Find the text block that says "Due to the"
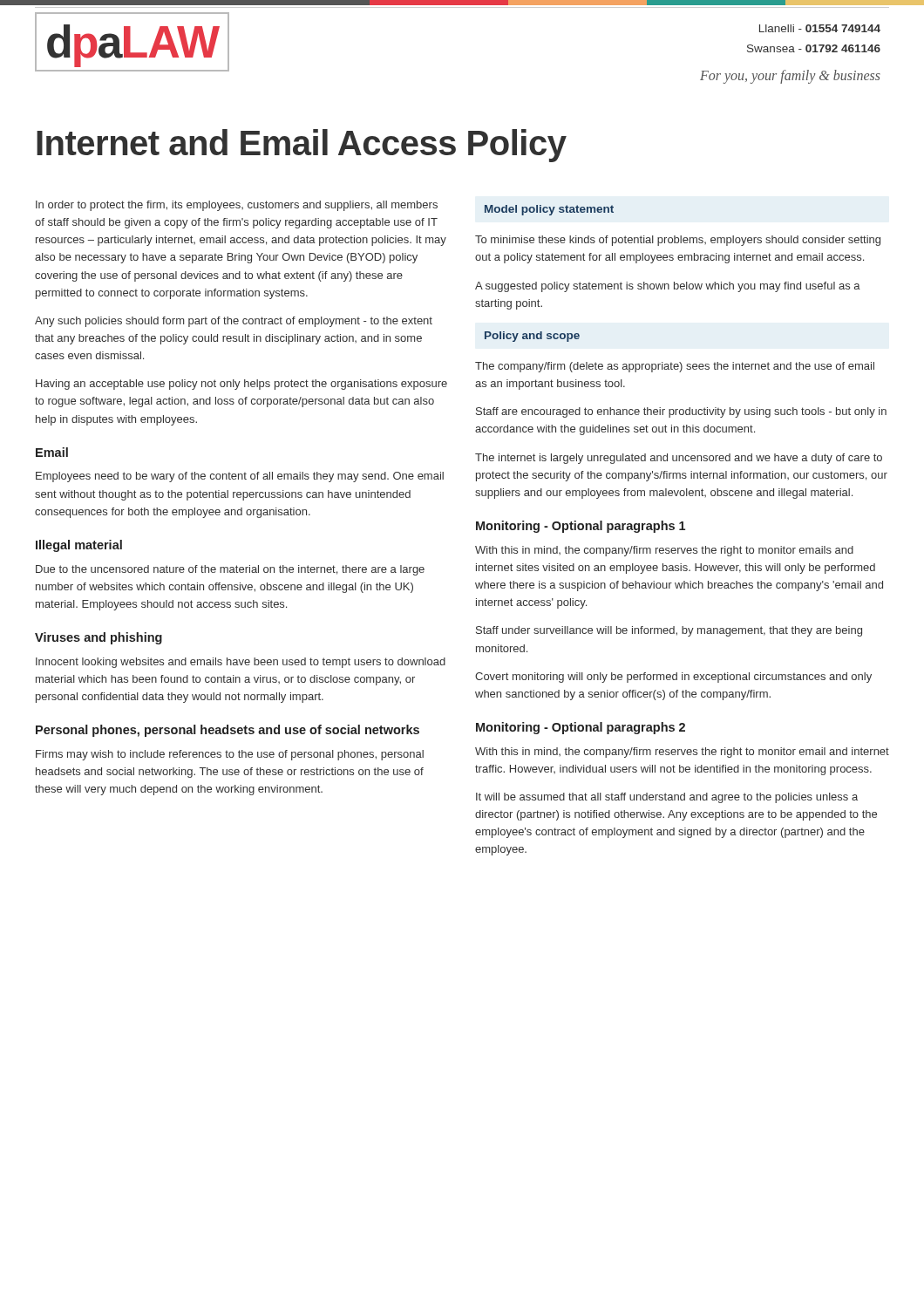The height and width of the screenshot is (1308, 924). tap(230, 586)
